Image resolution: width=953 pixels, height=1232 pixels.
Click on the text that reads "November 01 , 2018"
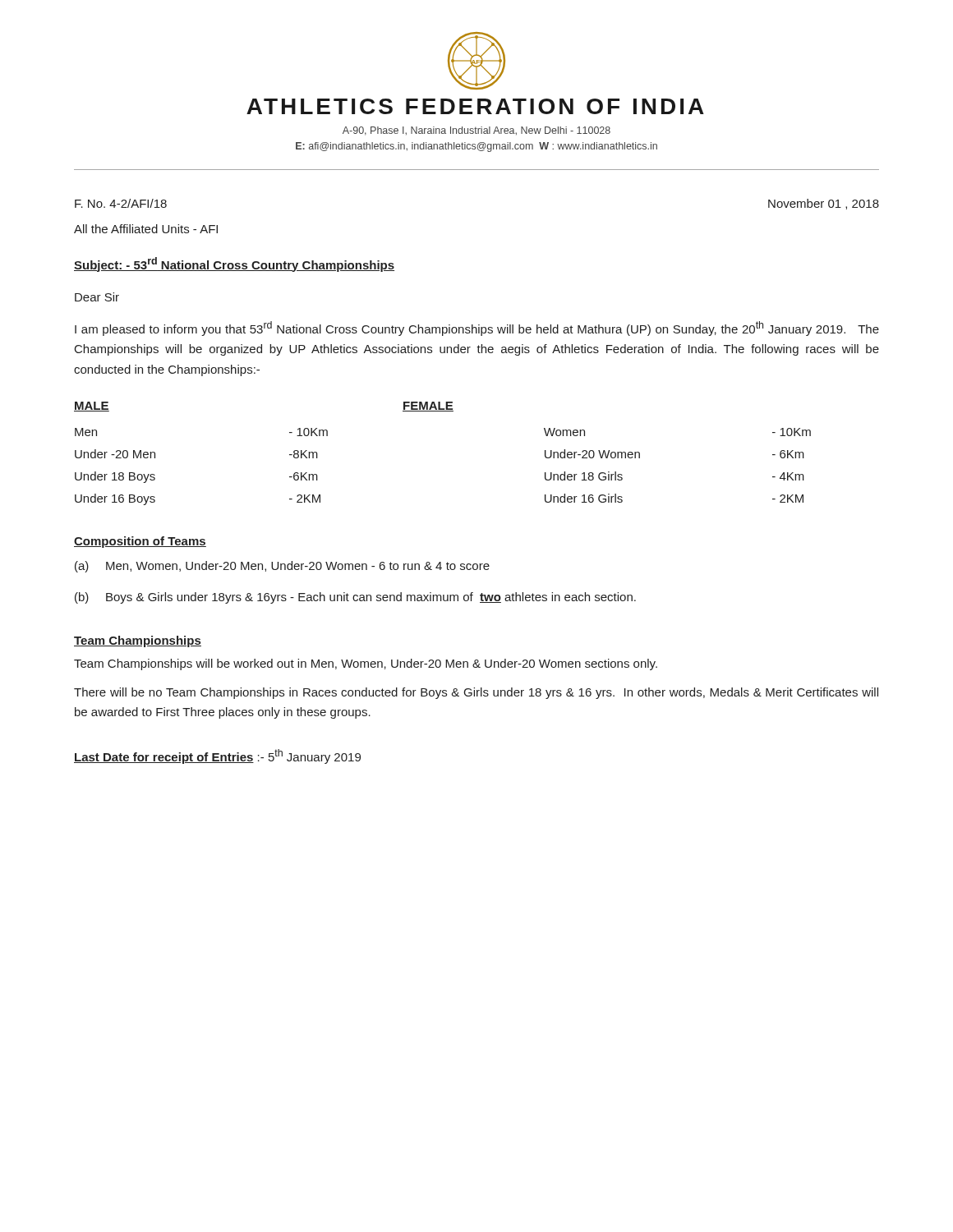click(x=823, y=203)
